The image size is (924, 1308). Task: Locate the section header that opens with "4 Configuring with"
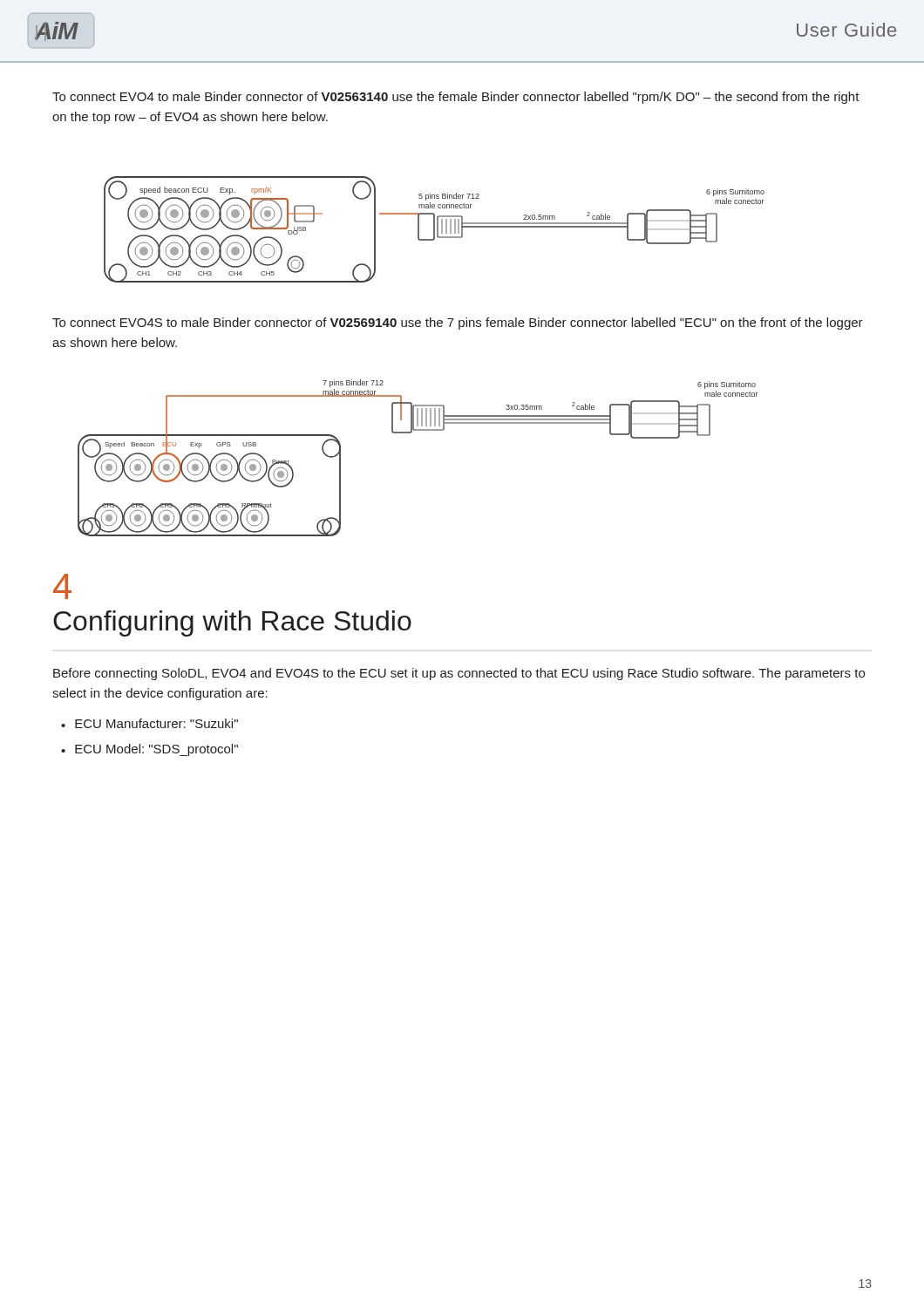(x=232, y=603)
